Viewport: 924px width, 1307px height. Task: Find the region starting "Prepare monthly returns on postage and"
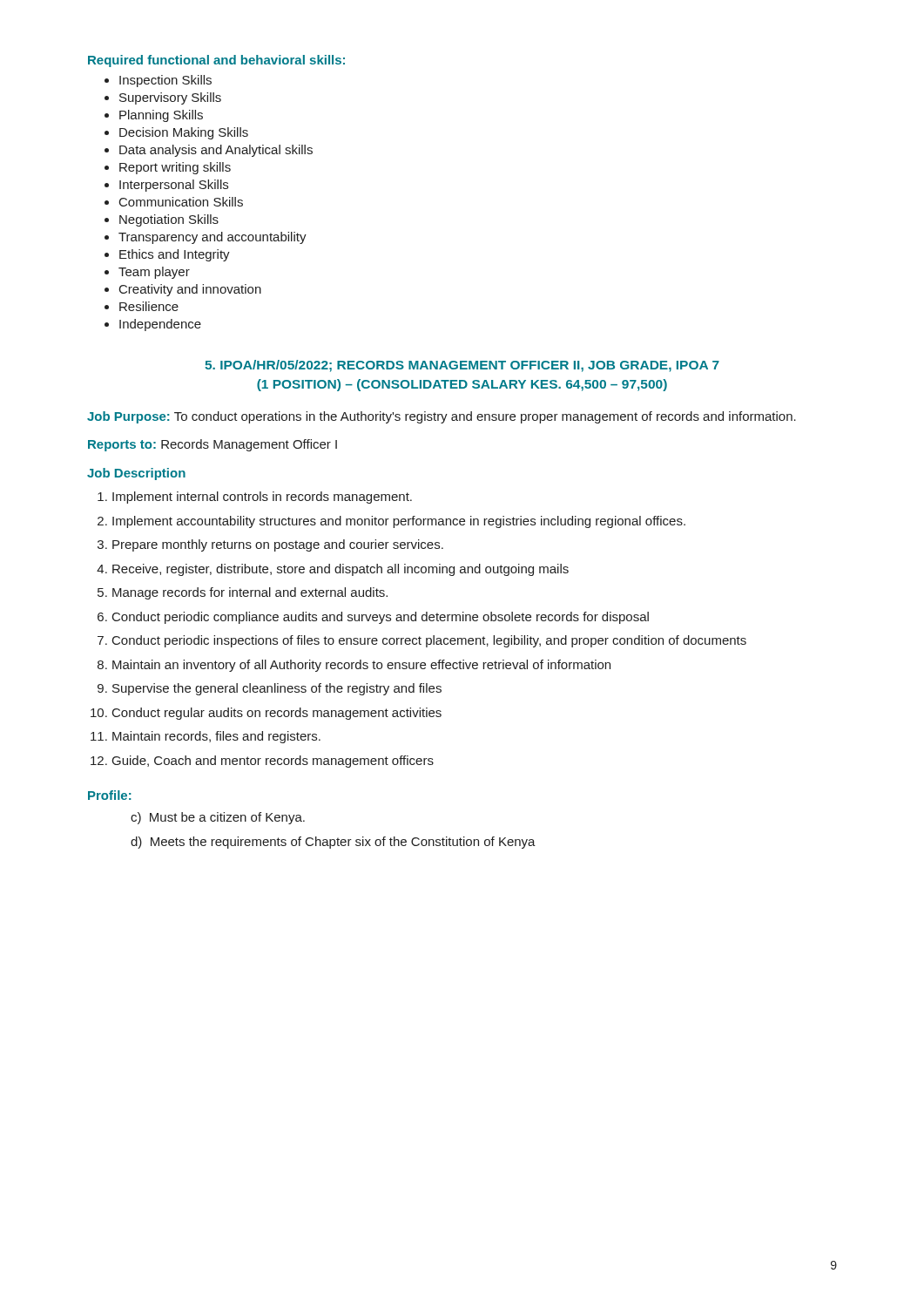pos(278,545)
